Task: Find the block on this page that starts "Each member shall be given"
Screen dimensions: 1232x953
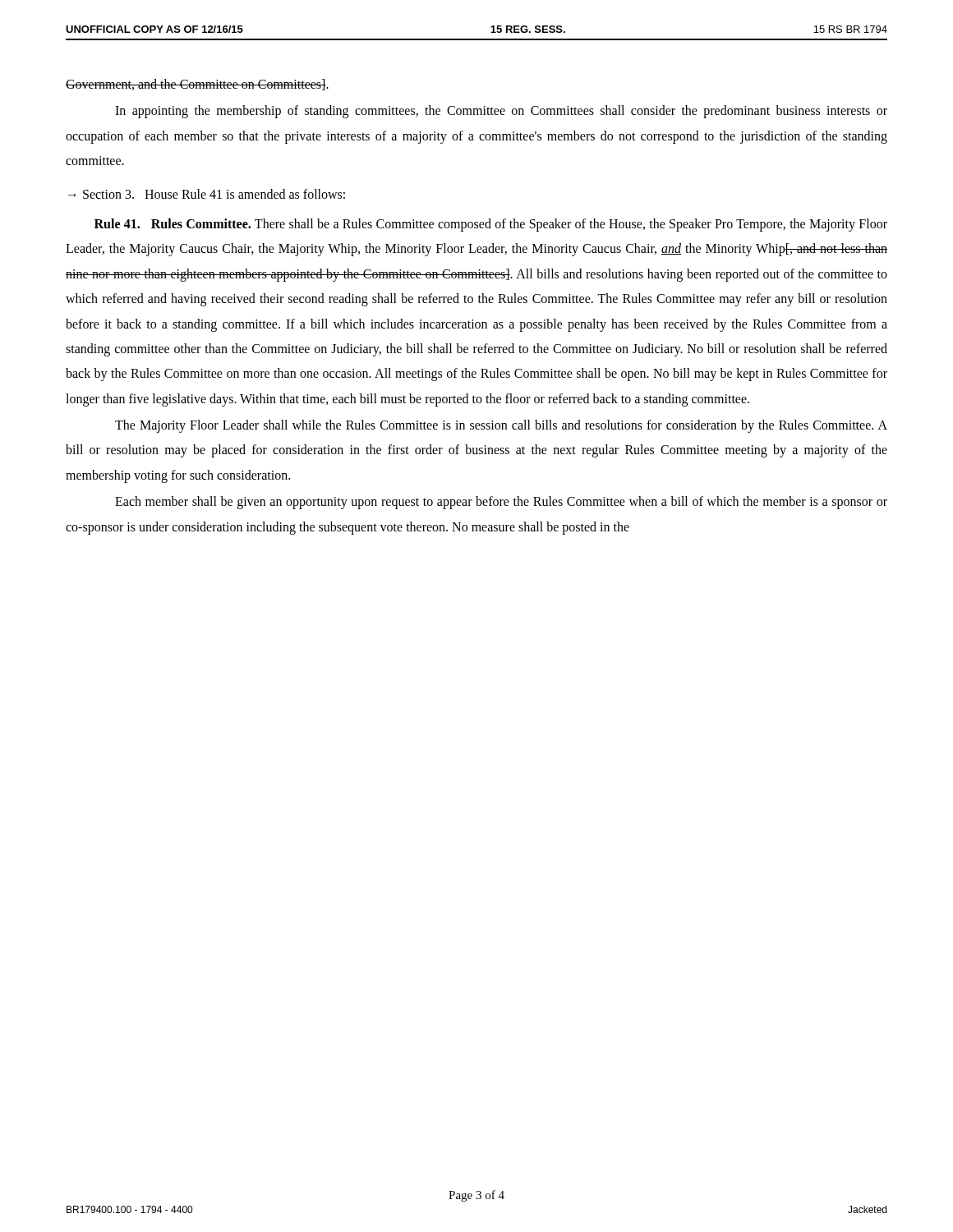Action: point(476,514)
